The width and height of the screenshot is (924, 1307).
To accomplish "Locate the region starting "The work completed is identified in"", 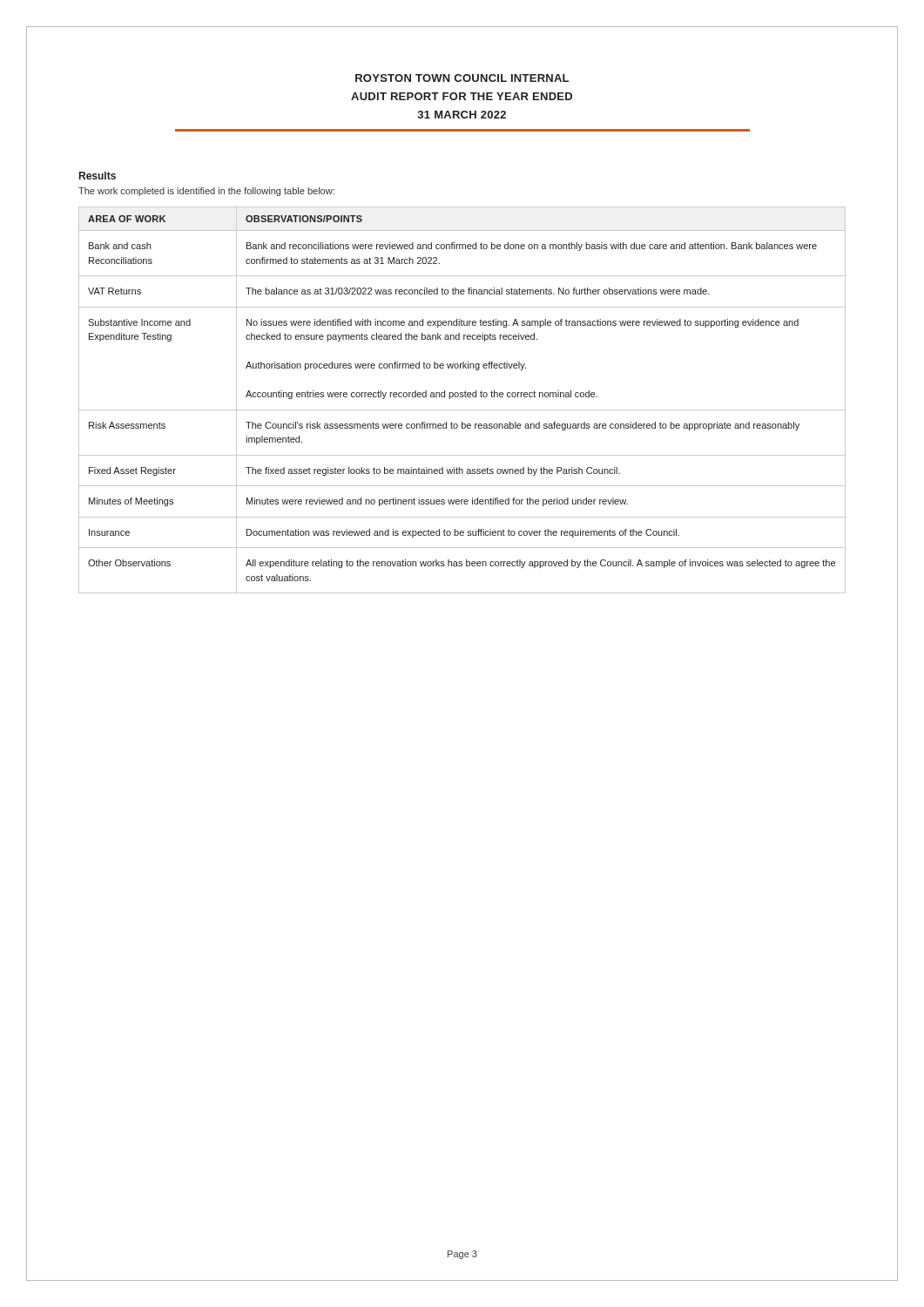I will (x=207, y=191).
